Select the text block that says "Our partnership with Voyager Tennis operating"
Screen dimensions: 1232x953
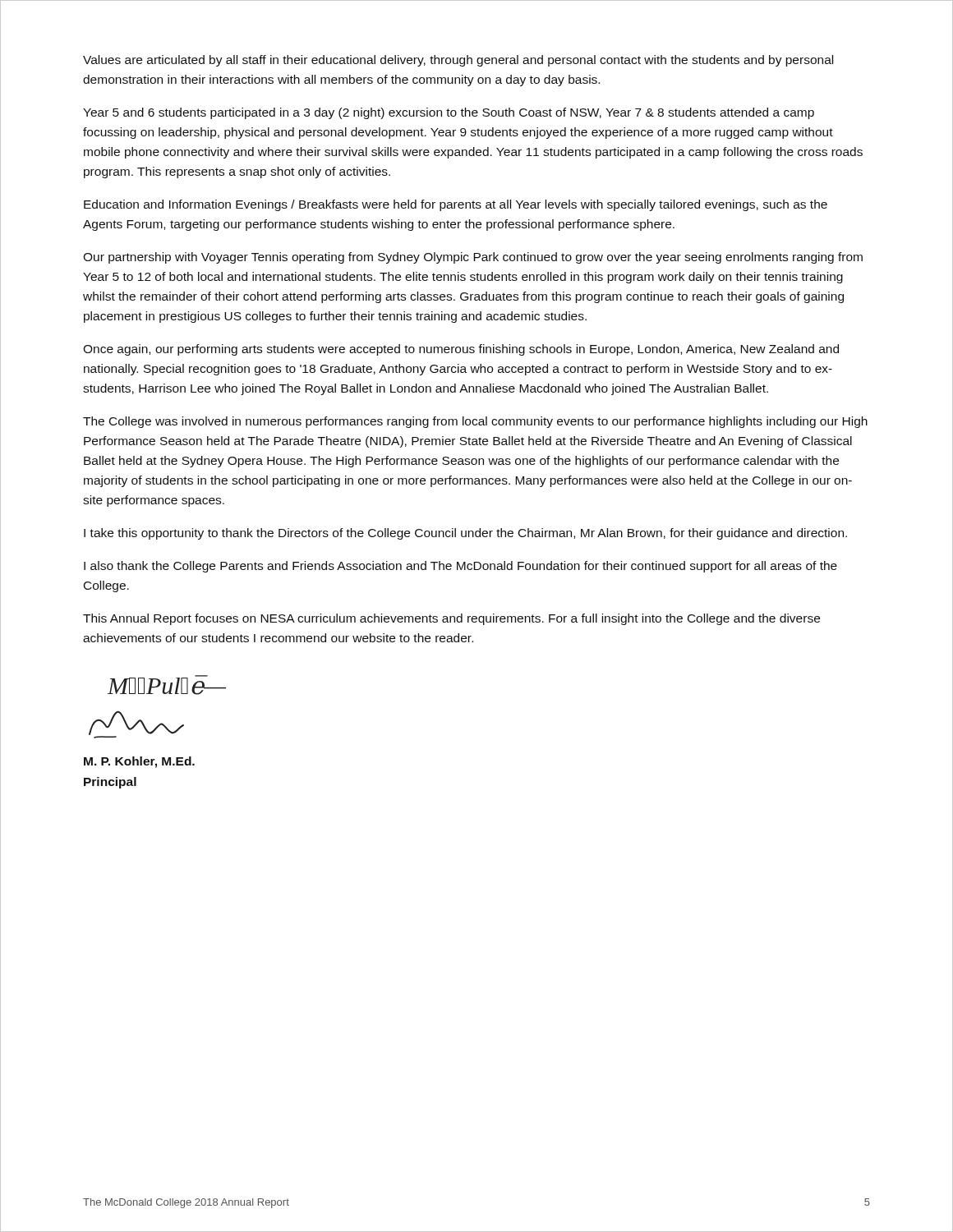473,286
